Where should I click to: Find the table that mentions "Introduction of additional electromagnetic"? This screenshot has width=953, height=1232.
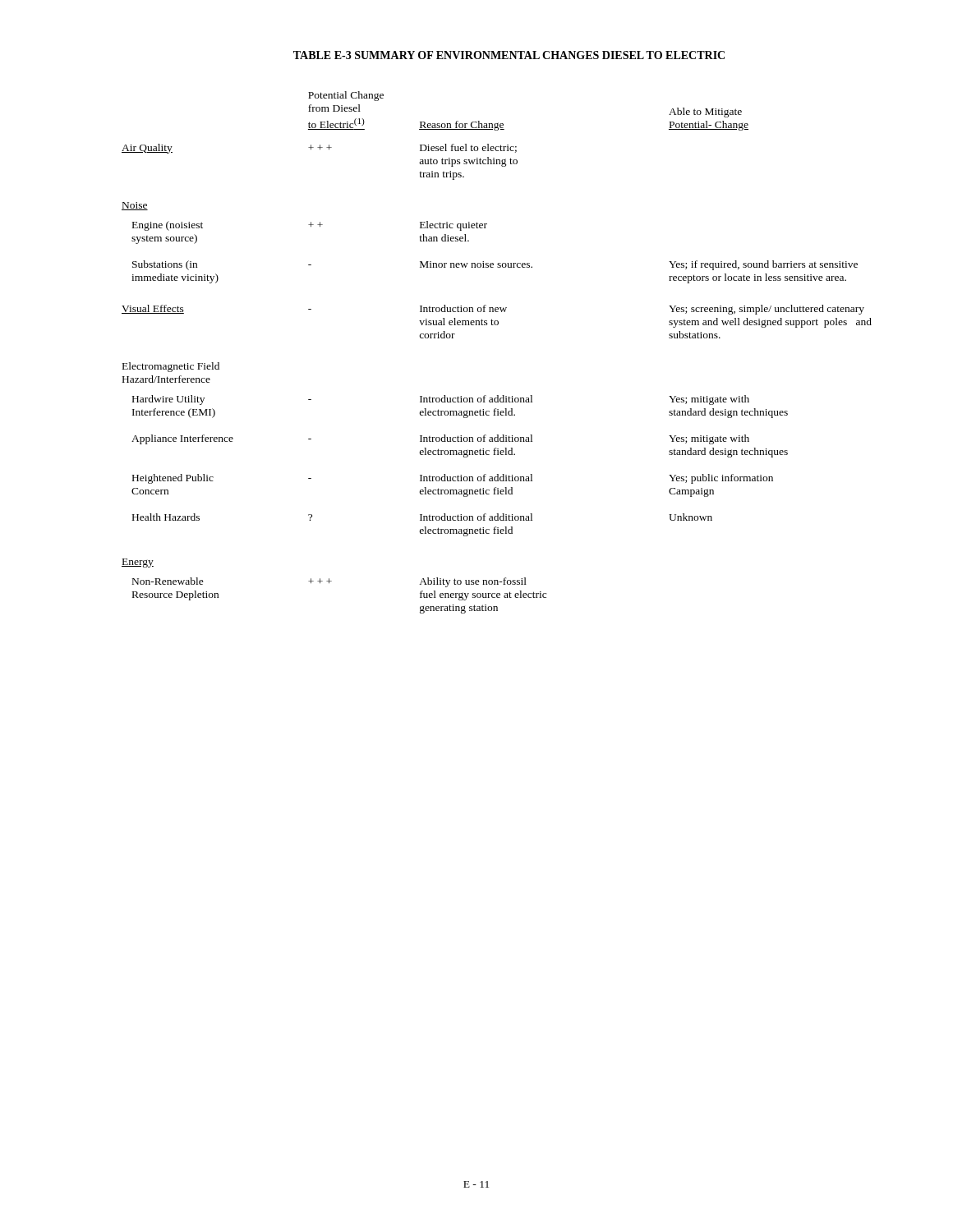coord(509,351)
